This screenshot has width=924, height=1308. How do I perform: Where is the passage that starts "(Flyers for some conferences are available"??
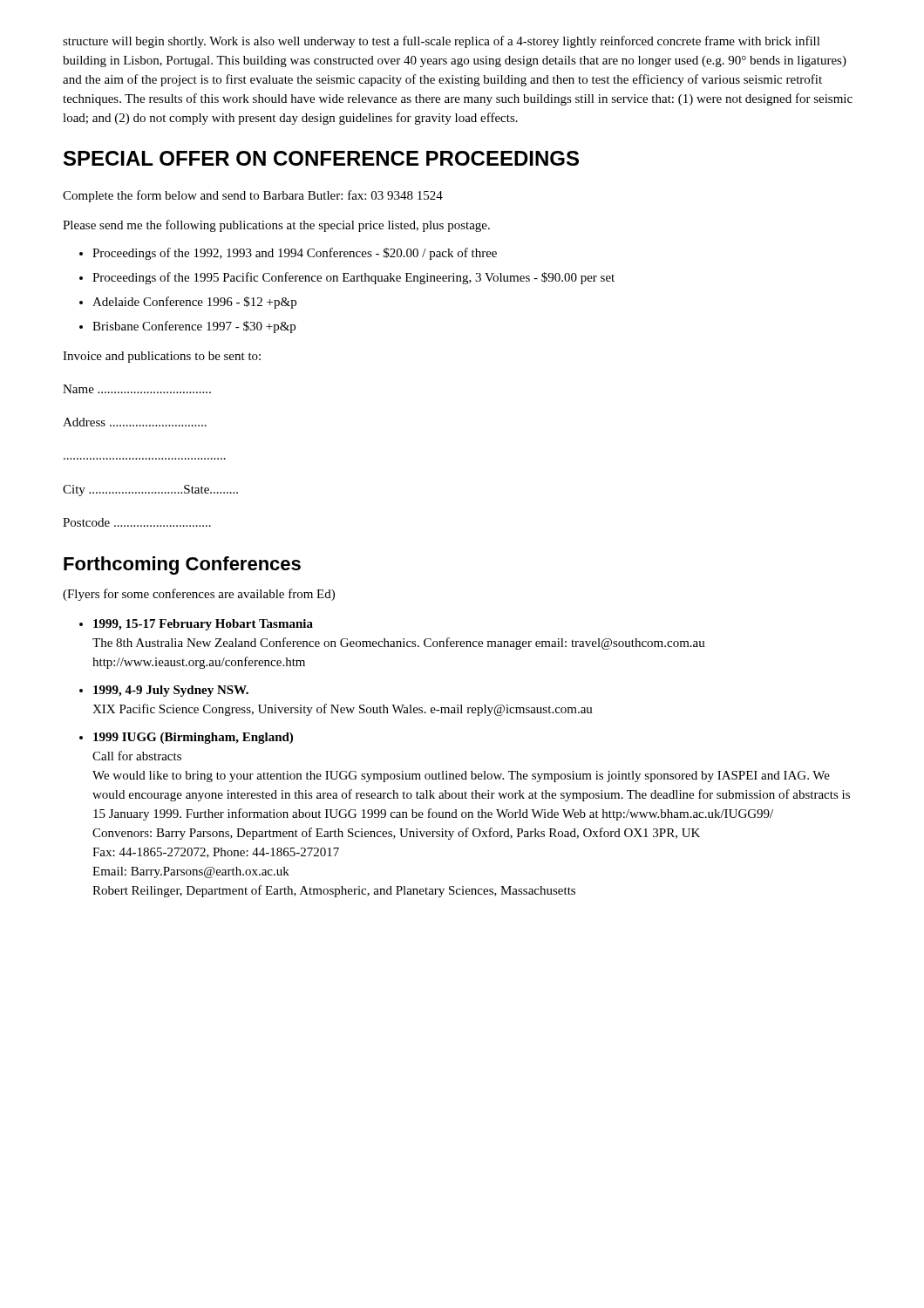(x=199, y=594)
